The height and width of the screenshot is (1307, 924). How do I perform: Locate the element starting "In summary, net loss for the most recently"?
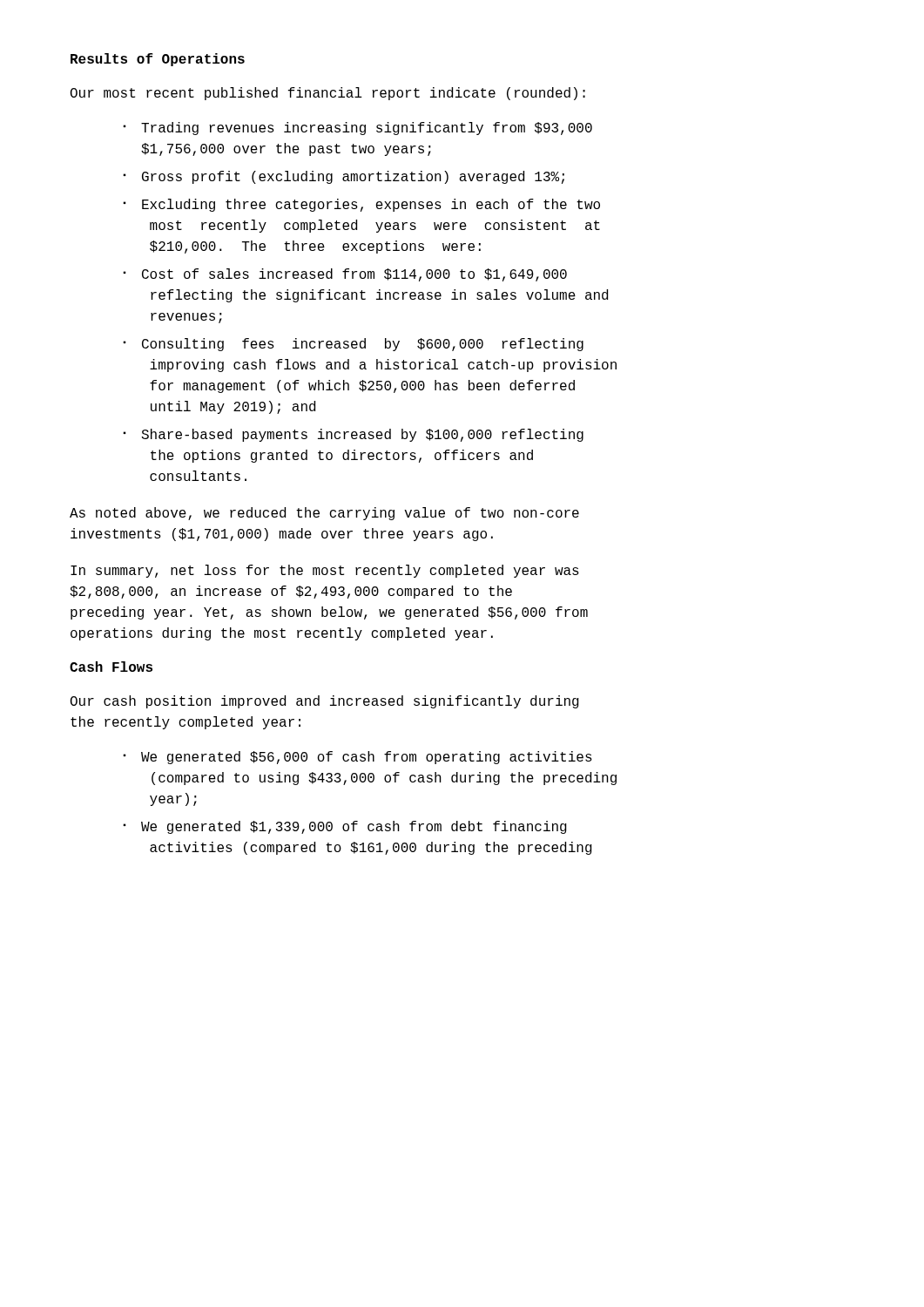[x=329, y=603]
